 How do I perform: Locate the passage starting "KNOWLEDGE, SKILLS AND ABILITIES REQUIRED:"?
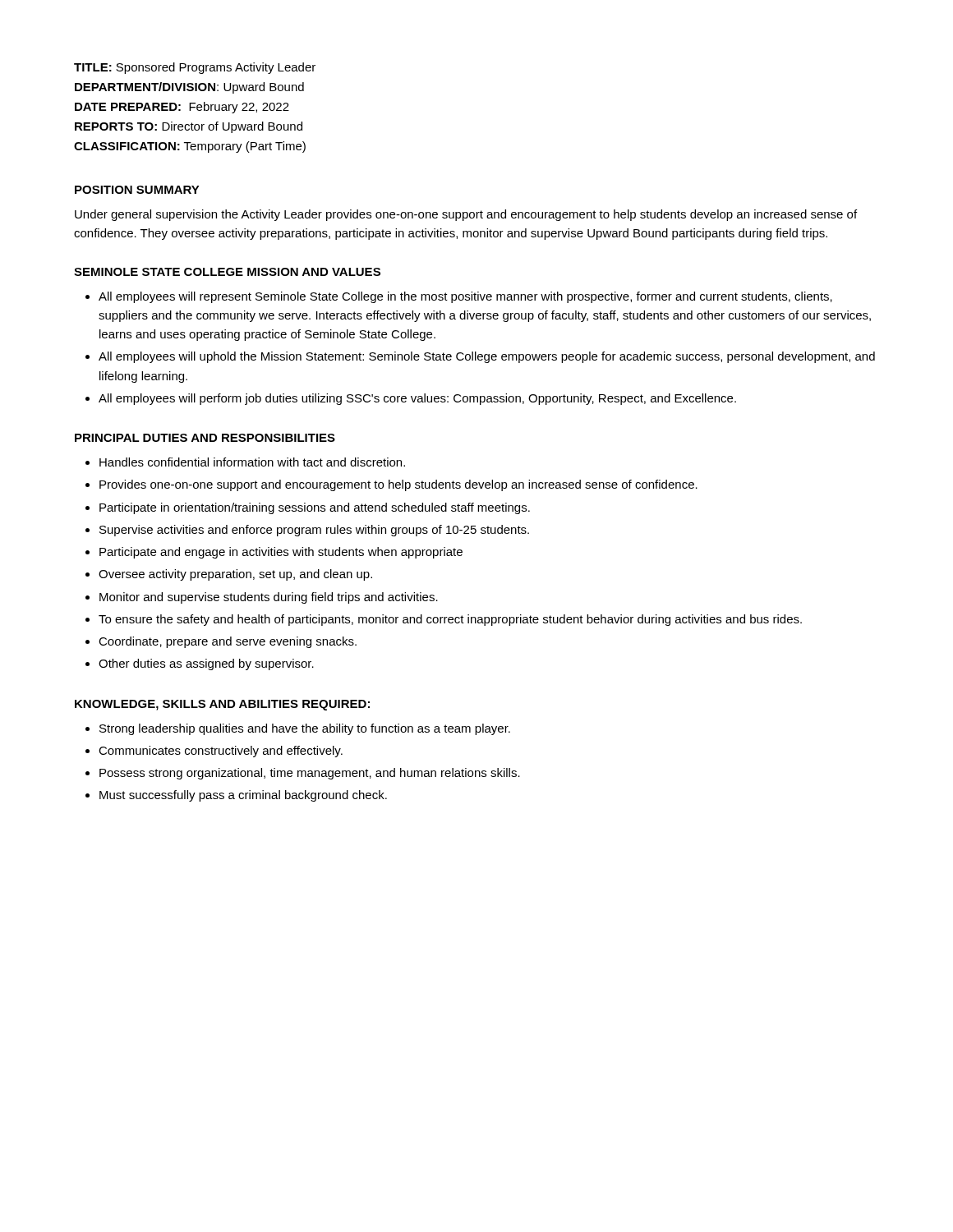pyautogui.click(x=222, y=703)
